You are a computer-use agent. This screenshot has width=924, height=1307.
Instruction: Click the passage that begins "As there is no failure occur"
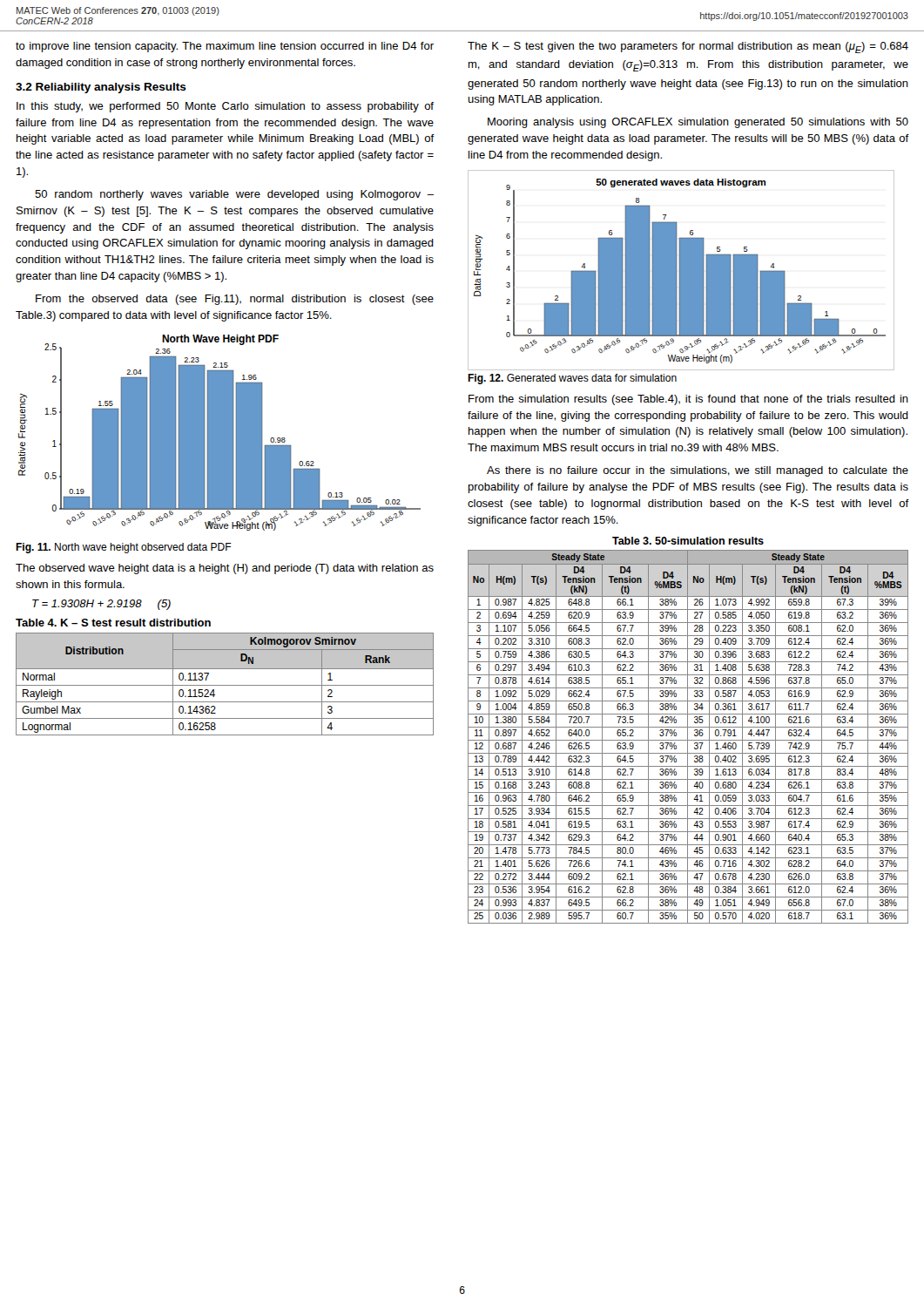click(x=688, y=495)
